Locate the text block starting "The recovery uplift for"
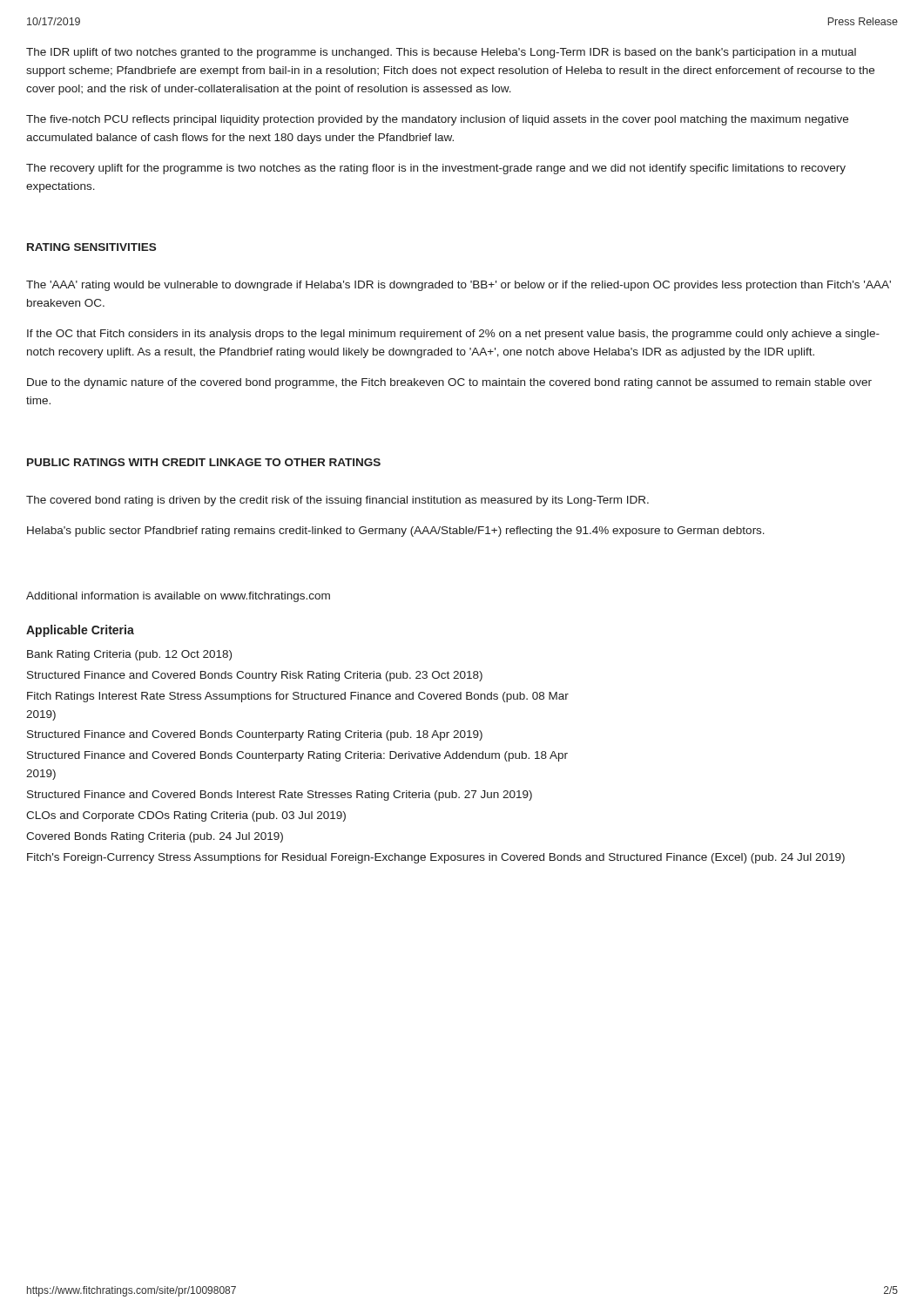 [436, 177]
